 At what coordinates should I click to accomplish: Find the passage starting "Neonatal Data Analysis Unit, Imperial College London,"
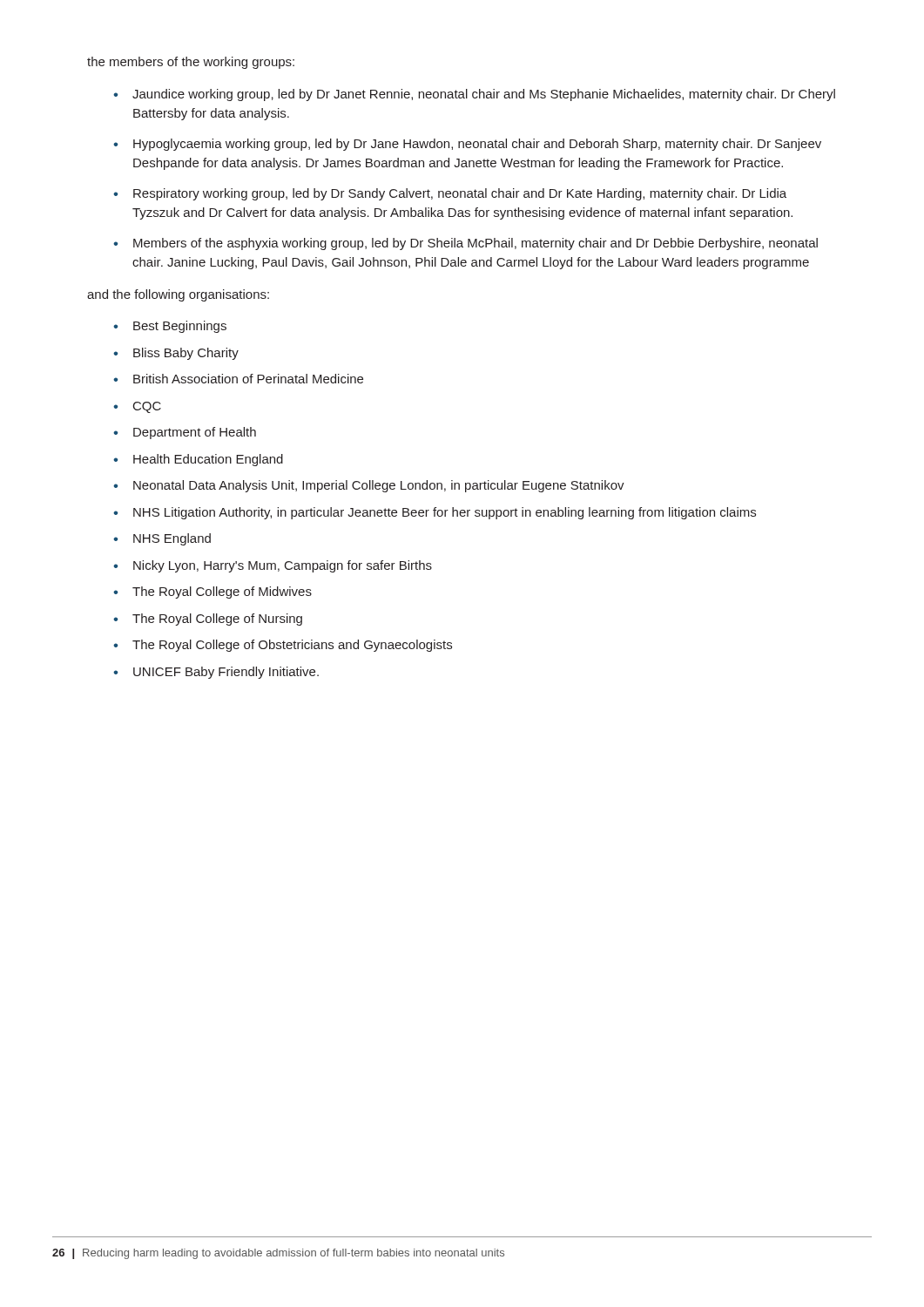click(378, 485)
